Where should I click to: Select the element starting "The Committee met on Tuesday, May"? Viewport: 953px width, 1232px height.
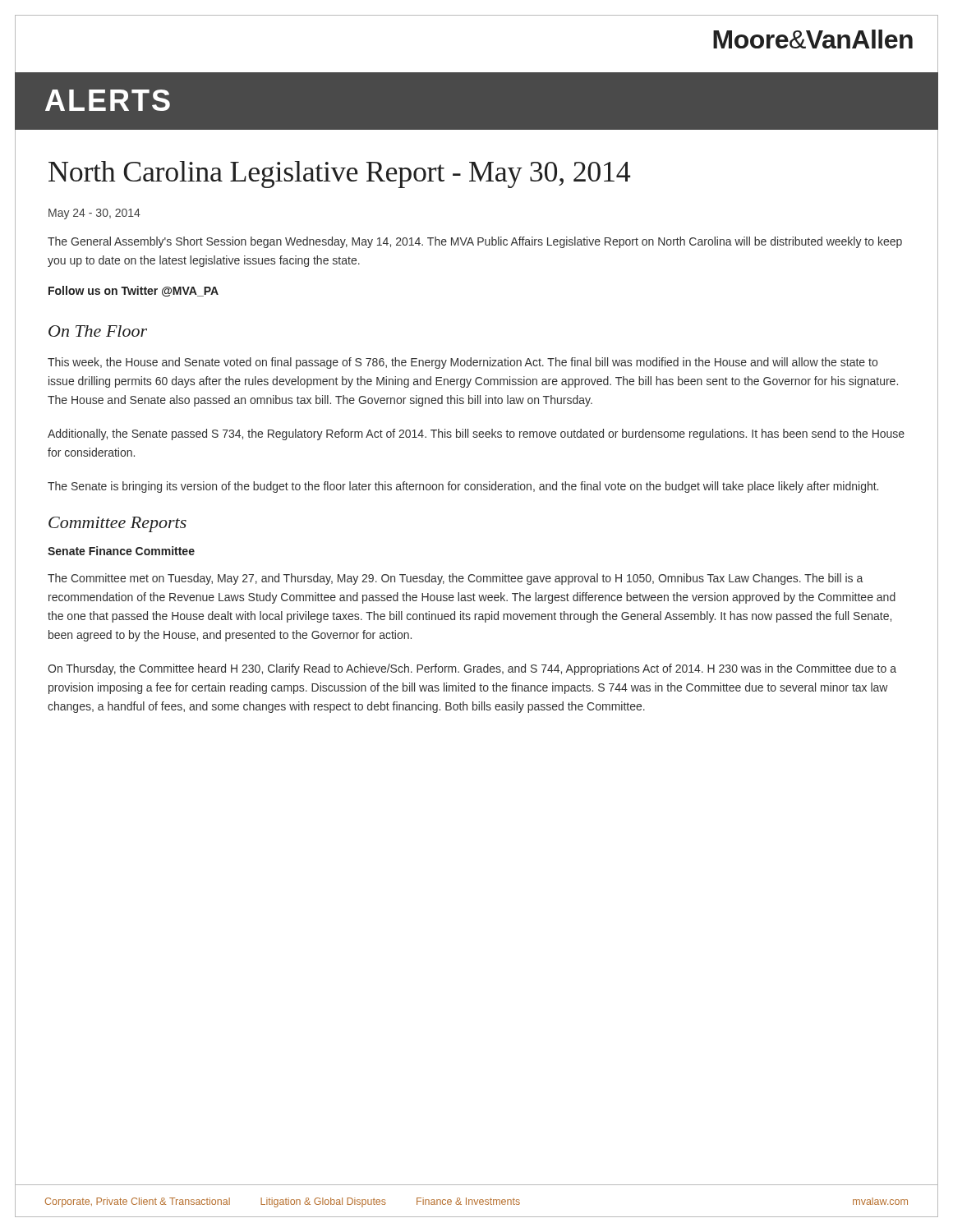pos(476,607)
